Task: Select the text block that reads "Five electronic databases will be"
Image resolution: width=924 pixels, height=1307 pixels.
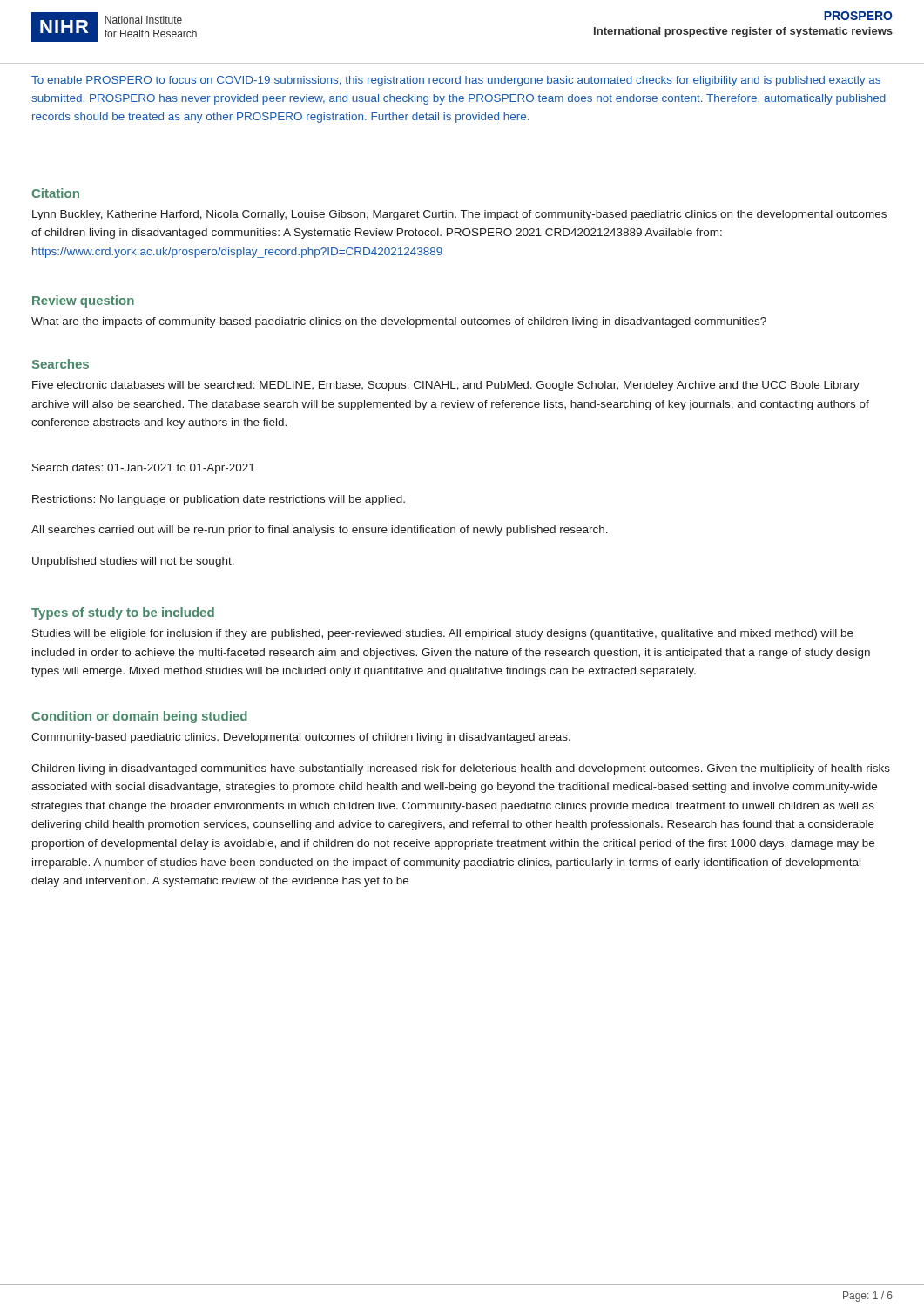Action: coord(450,404)
